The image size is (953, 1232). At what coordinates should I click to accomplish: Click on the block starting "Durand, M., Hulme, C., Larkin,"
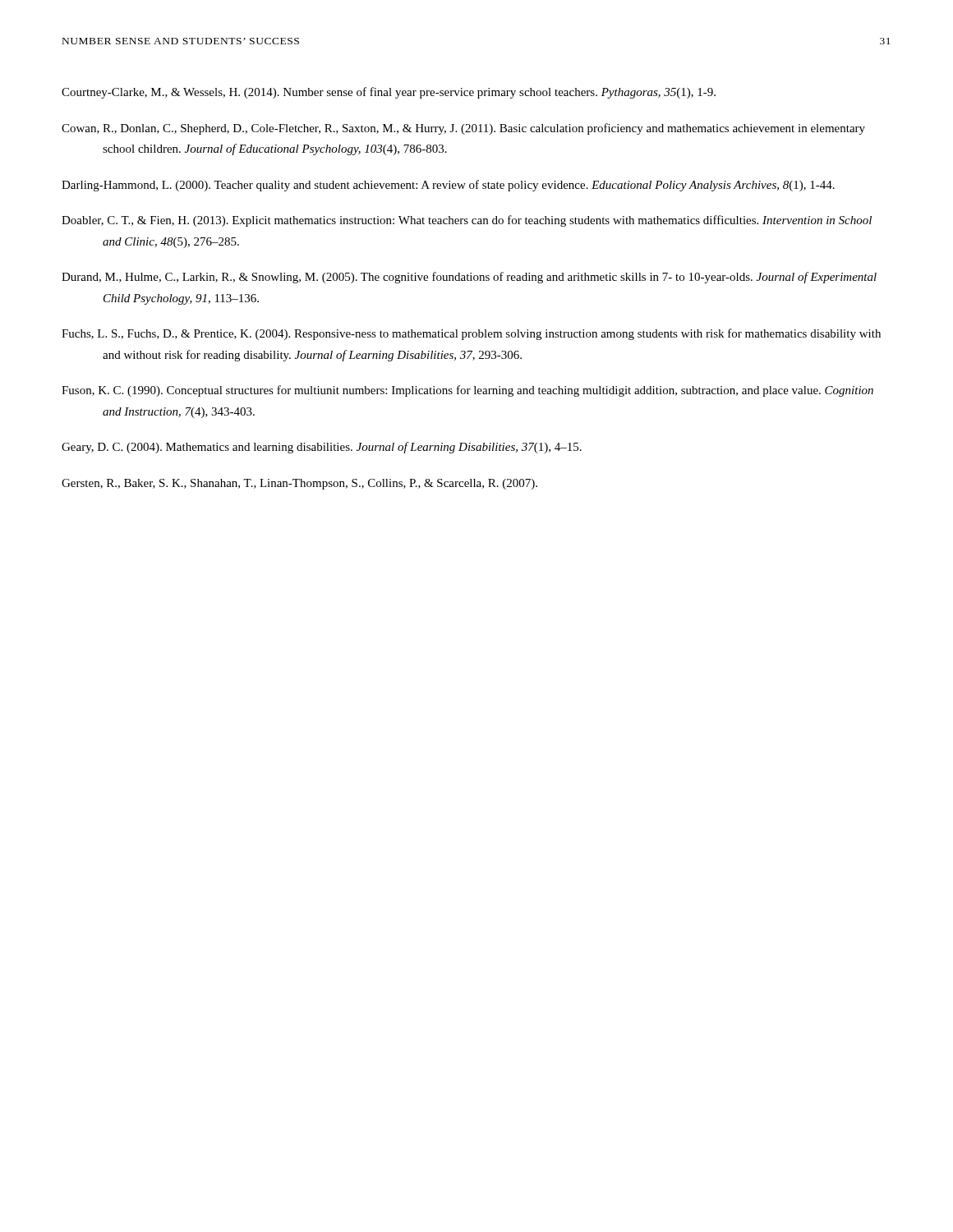click(469, 287)
